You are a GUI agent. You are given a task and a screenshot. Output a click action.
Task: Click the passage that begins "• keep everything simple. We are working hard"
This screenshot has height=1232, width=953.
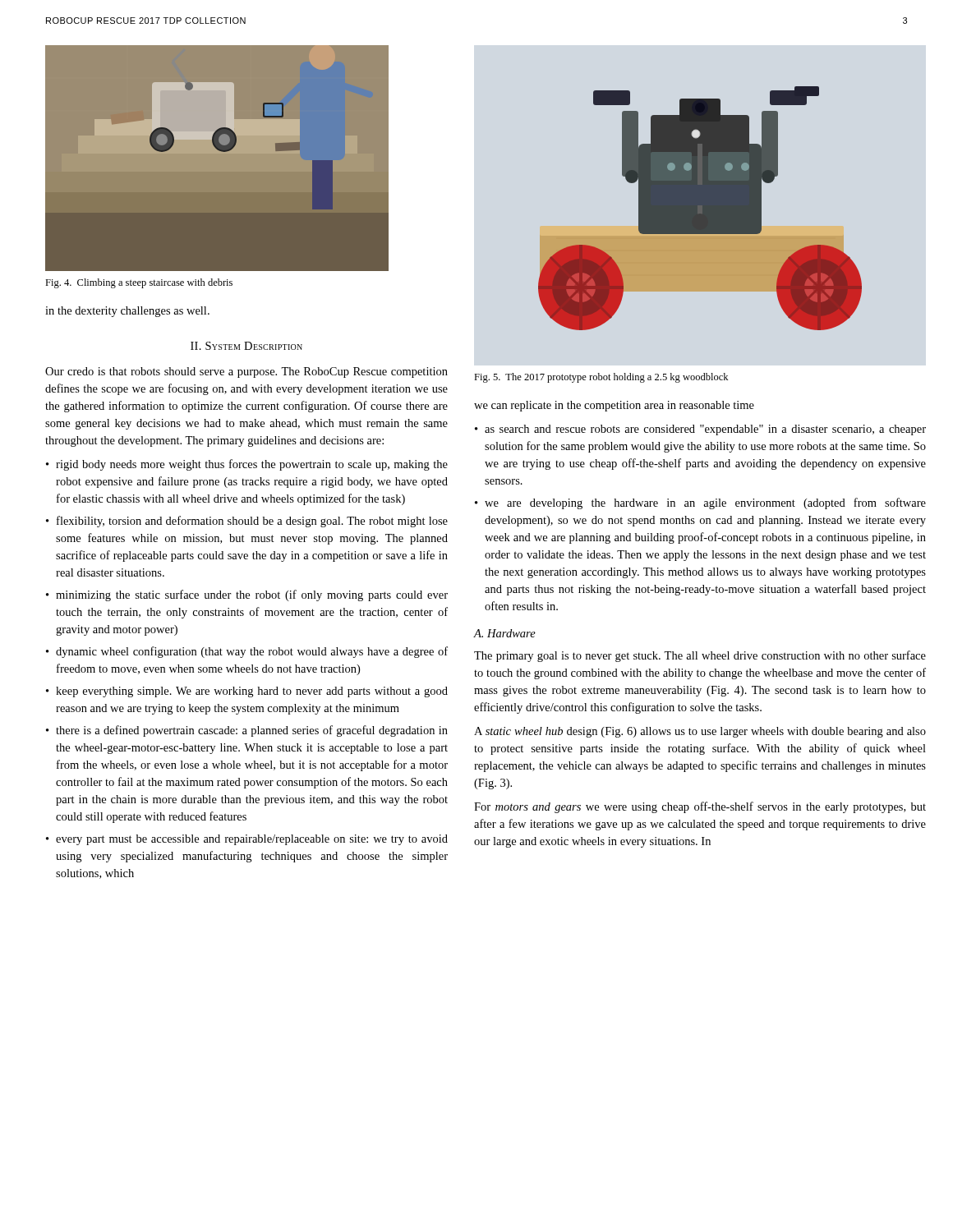pos(246,700)
